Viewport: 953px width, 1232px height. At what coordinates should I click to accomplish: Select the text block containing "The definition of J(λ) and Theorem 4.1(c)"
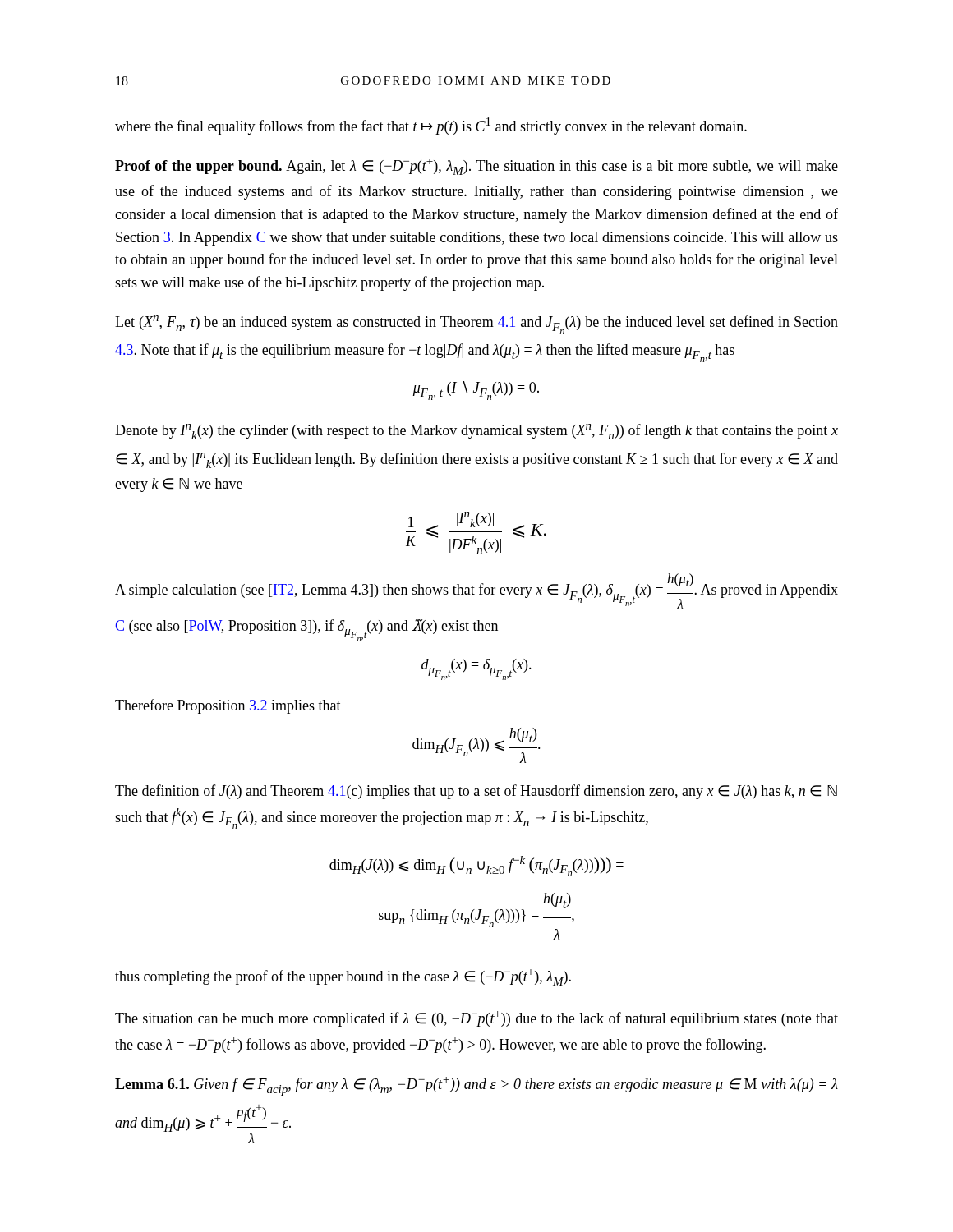[x=476, y=807]
